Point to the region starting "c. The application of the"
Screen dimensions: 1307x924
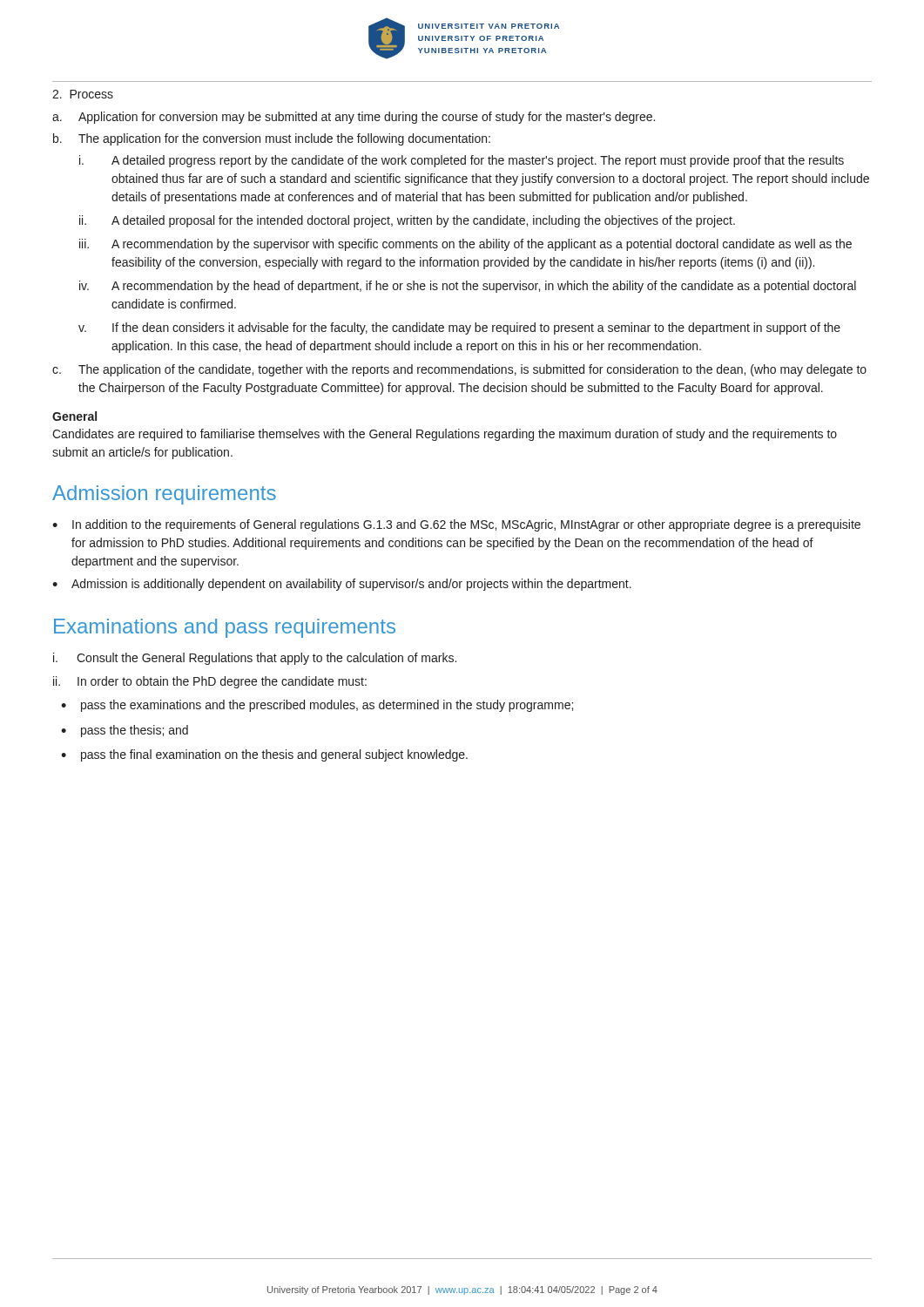click(462, 379)
